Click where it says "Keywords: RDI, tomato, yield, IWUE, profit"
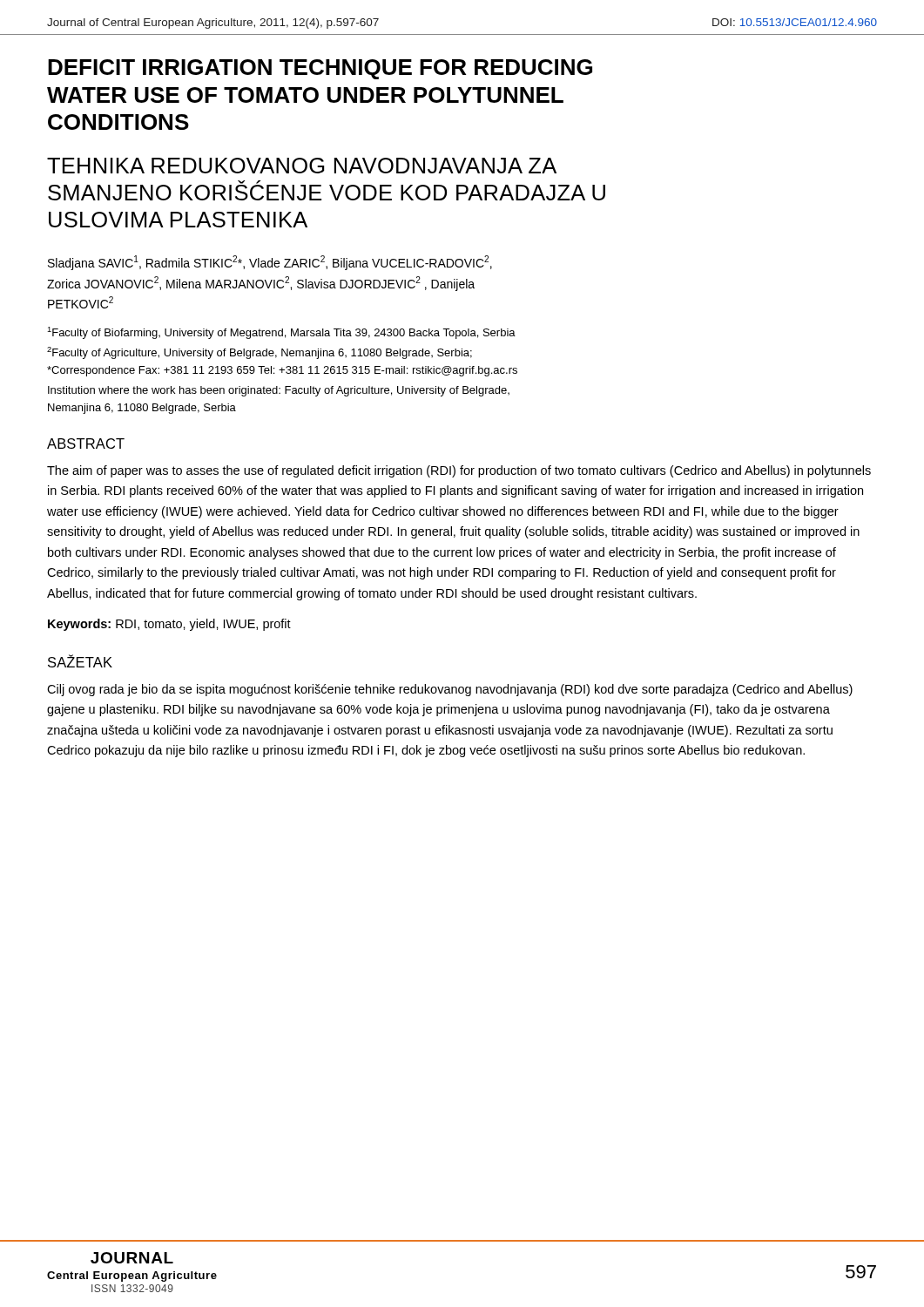 click(x=169, y=624)
